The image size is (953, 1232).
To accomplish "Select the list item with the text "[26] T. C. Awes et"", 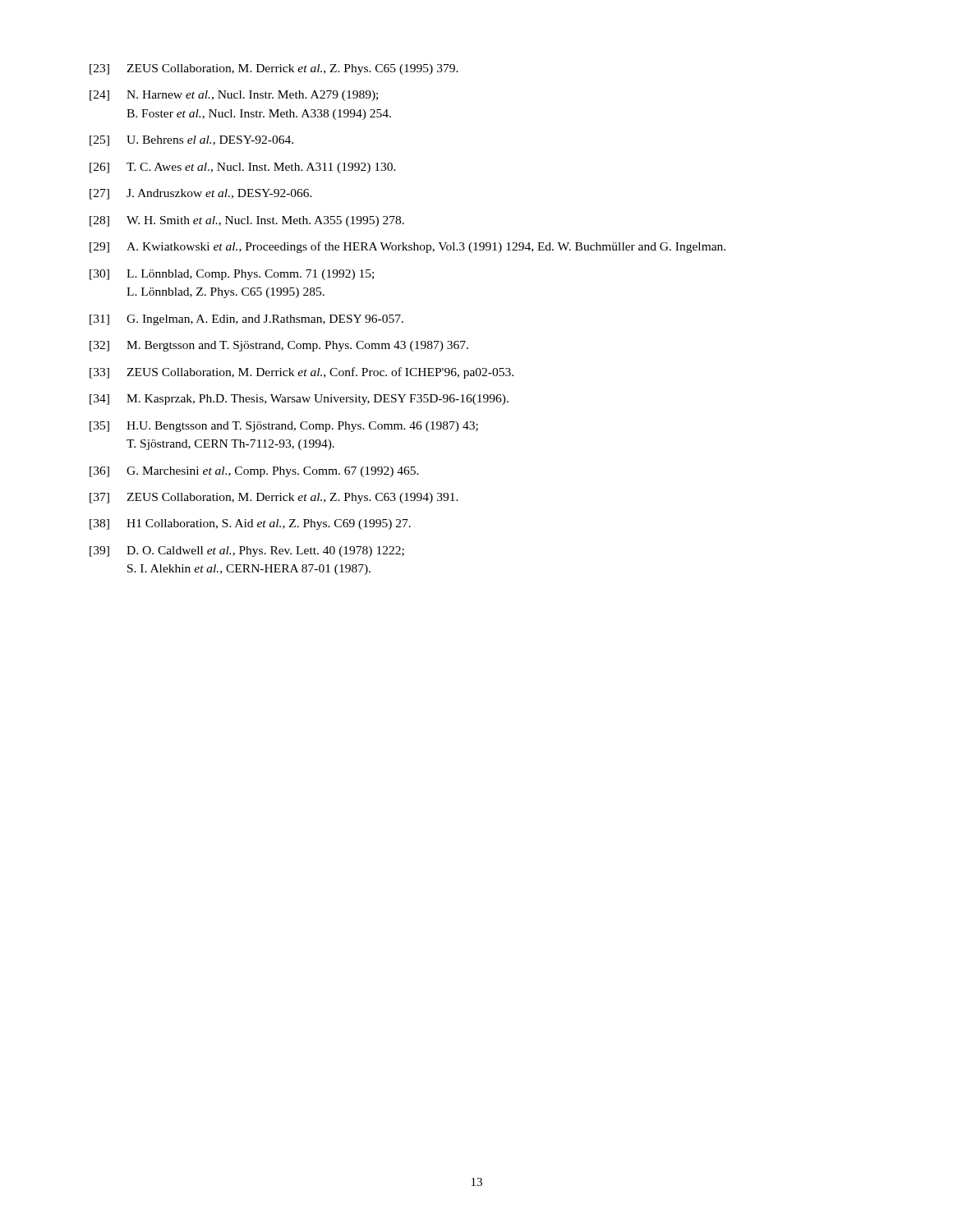I will tap(243, 168).
